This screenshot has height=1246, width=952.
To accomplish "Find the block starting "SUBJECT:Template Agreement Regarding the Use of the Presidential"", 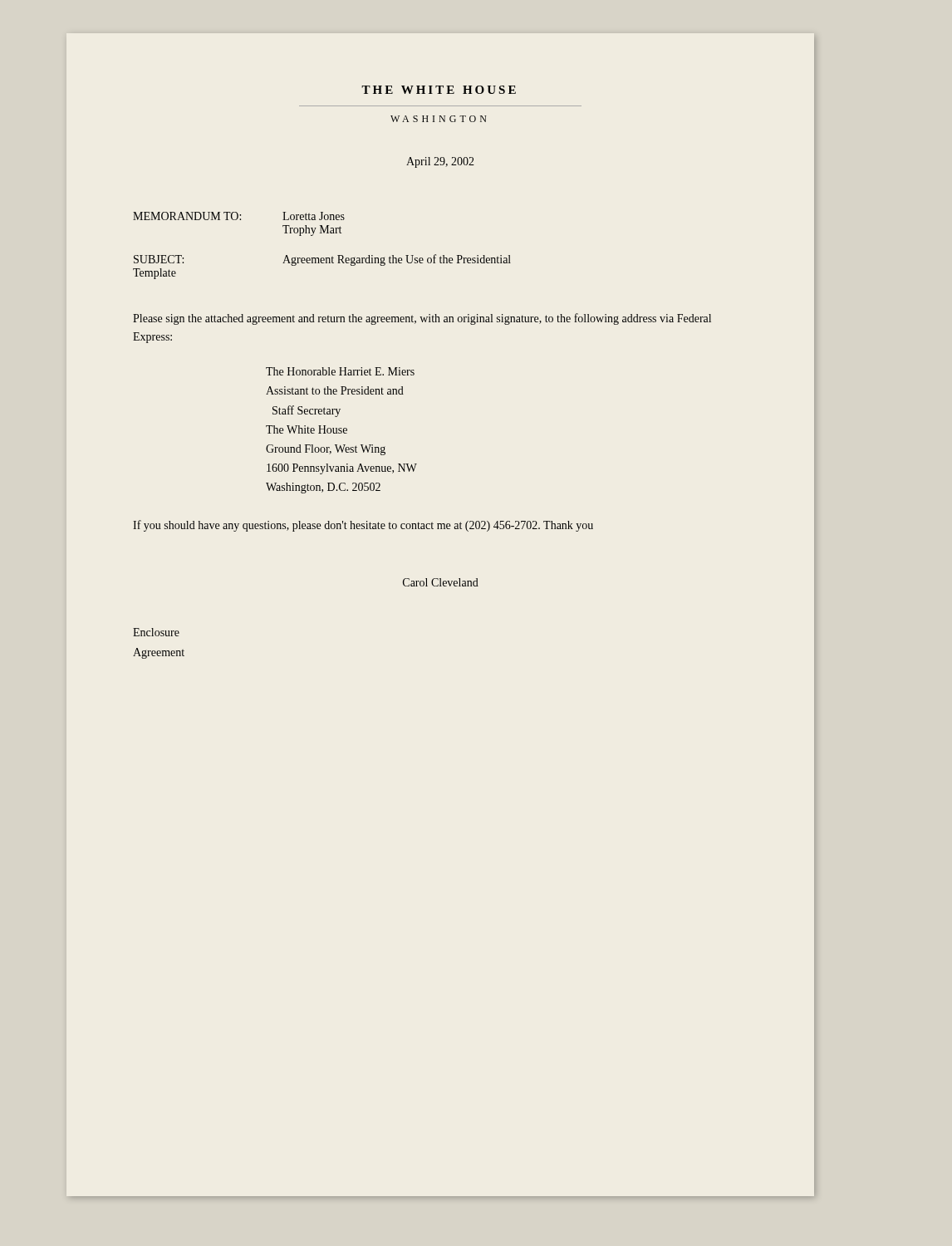I will pyautogui.click(x=440, y=267).
